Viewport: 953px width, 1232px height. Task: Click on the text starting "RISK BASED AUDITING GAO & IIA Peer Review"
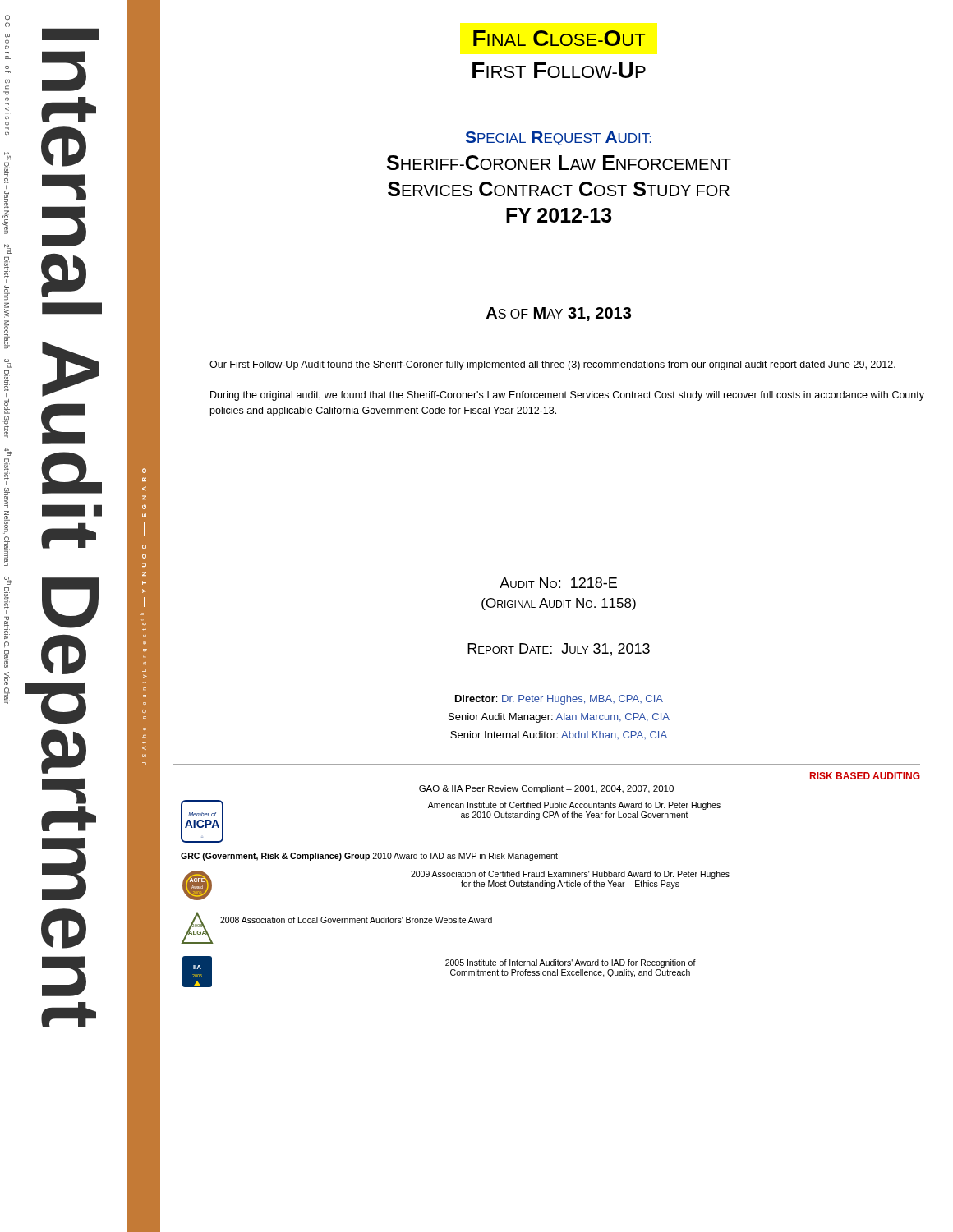pyautogui.click(x=546, y=880)
